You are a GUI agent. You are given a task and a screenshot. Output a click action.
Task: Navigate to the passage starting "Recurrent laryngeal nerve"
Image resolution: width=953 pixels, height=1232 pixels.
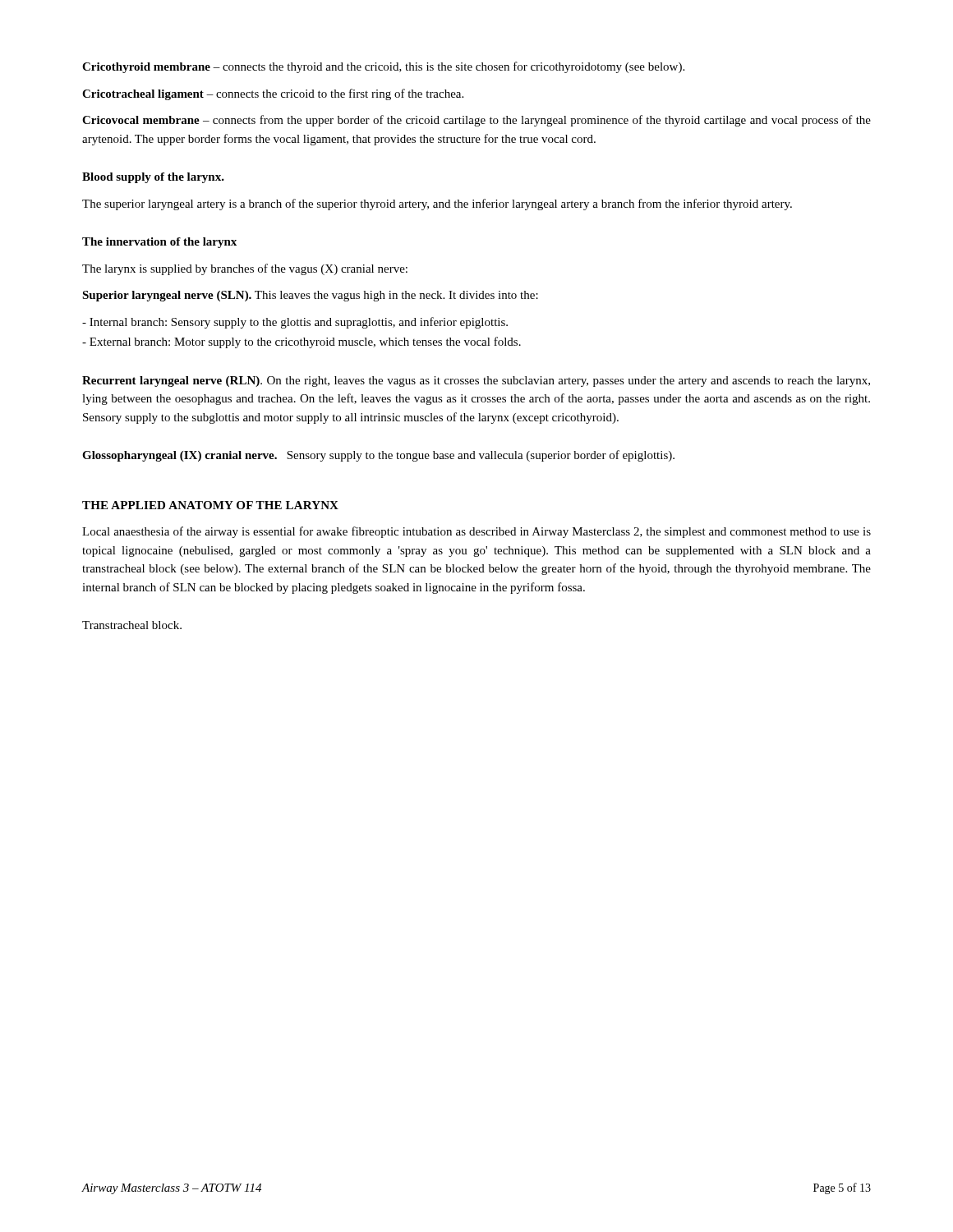pyautogui.click(x=476, y=398)
